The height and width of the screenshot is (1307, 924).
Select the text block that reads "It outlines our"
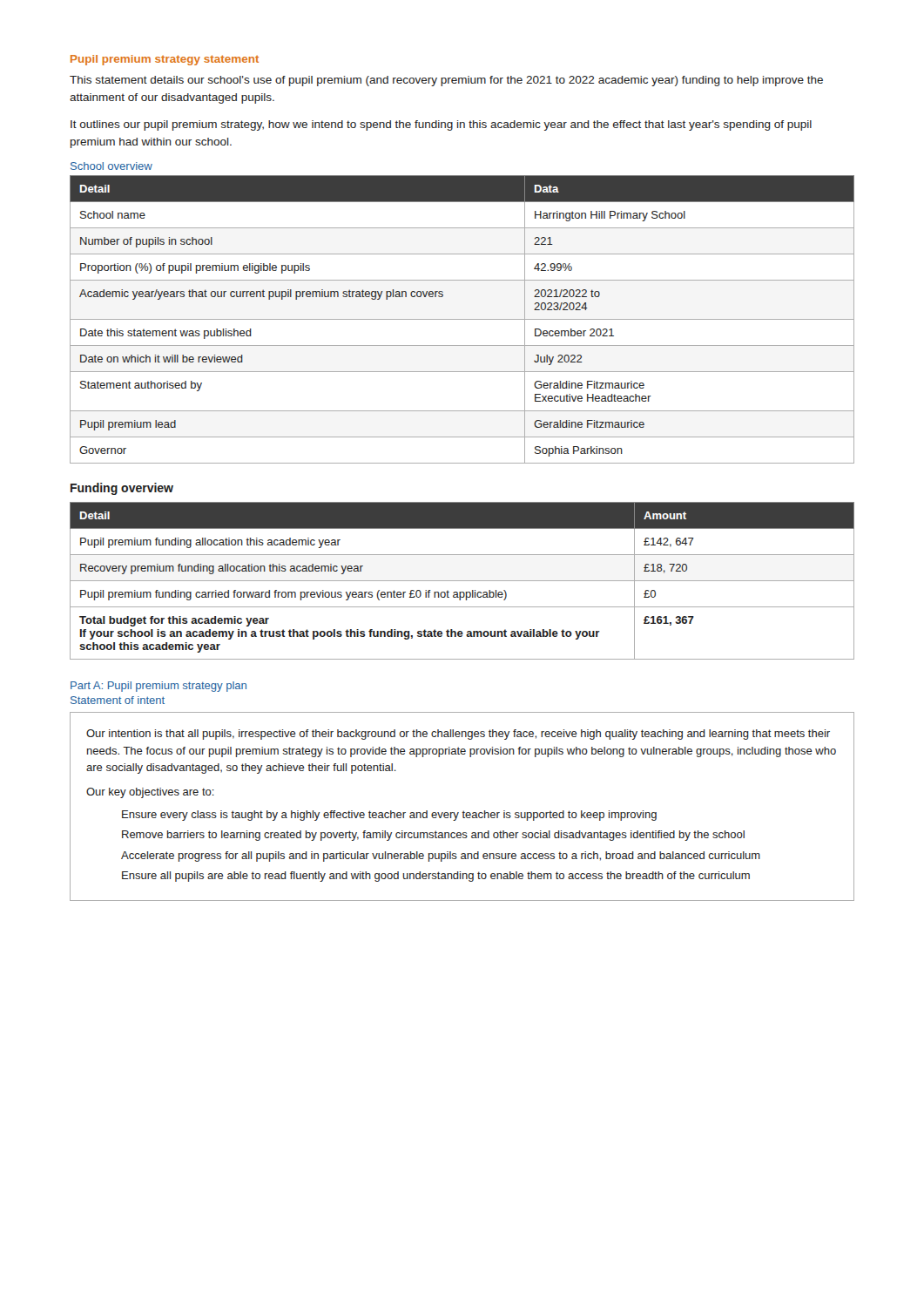coord(462,133)
